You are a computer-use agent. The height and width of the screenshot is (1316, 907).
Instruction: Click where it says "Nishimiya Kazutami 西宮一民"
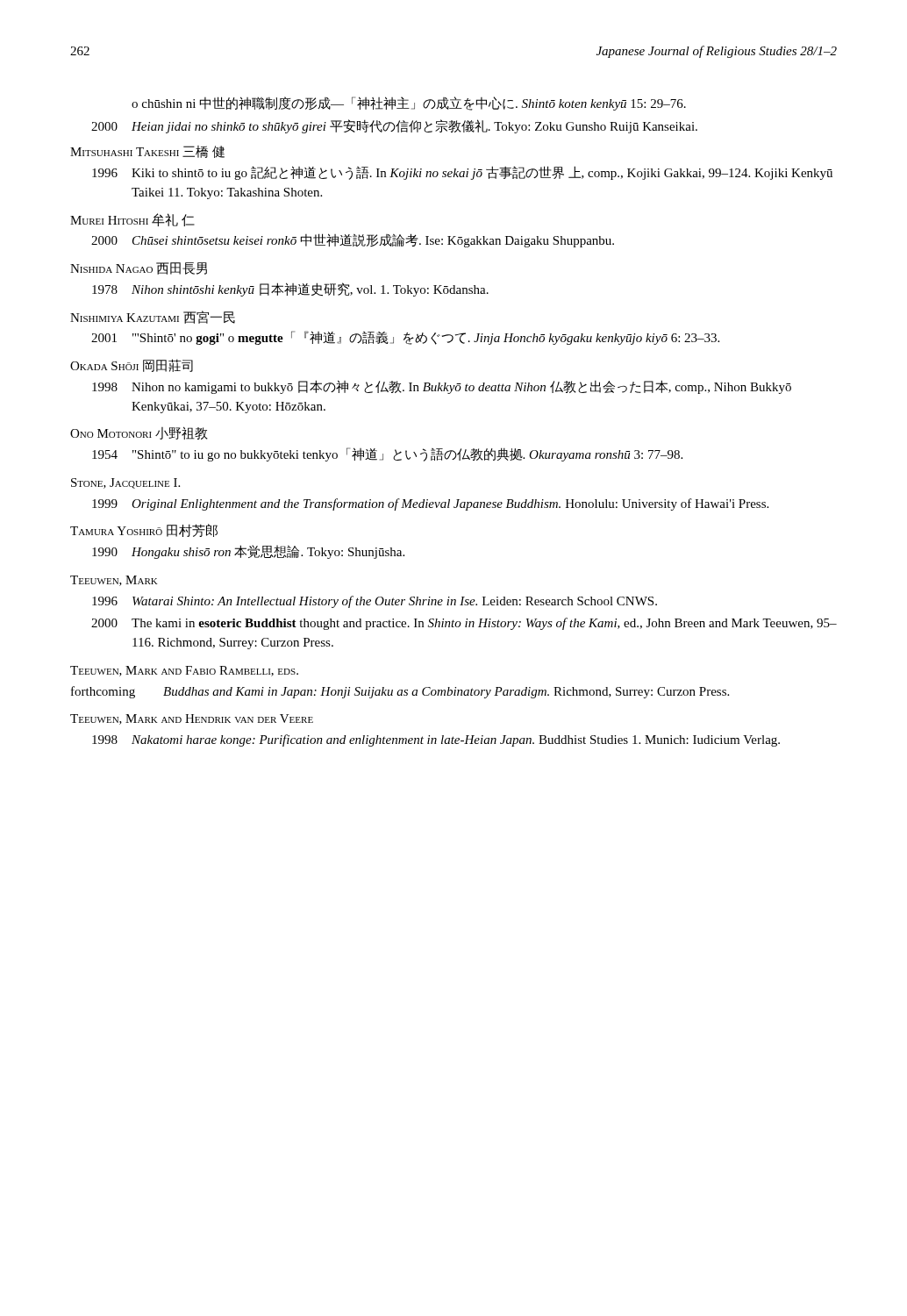pyautogui.click(x=153, y=317)
